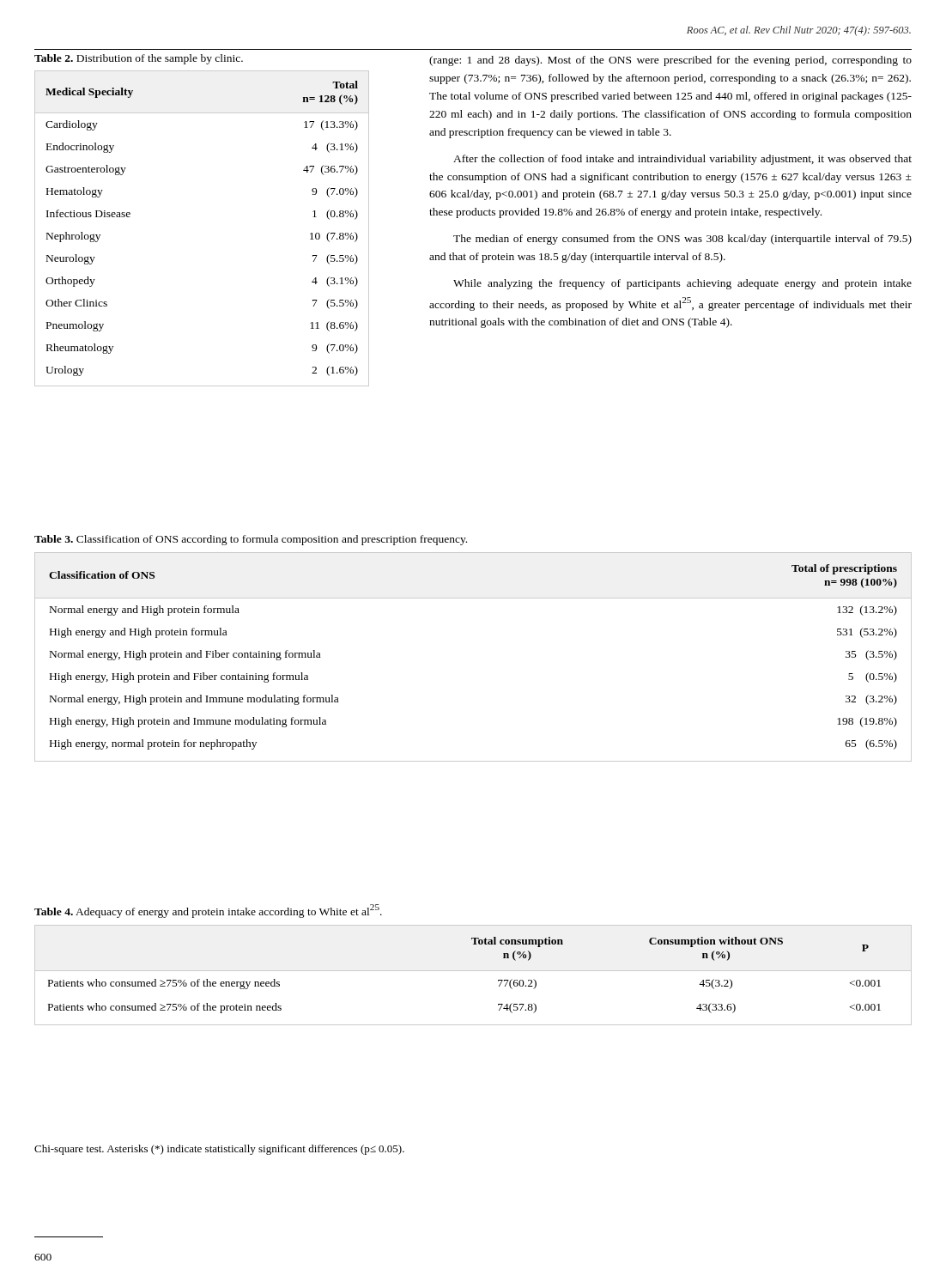
Task: Locate the text block that says "While analyzing the"
Action: pyautogui.click(x=670, y=303)
